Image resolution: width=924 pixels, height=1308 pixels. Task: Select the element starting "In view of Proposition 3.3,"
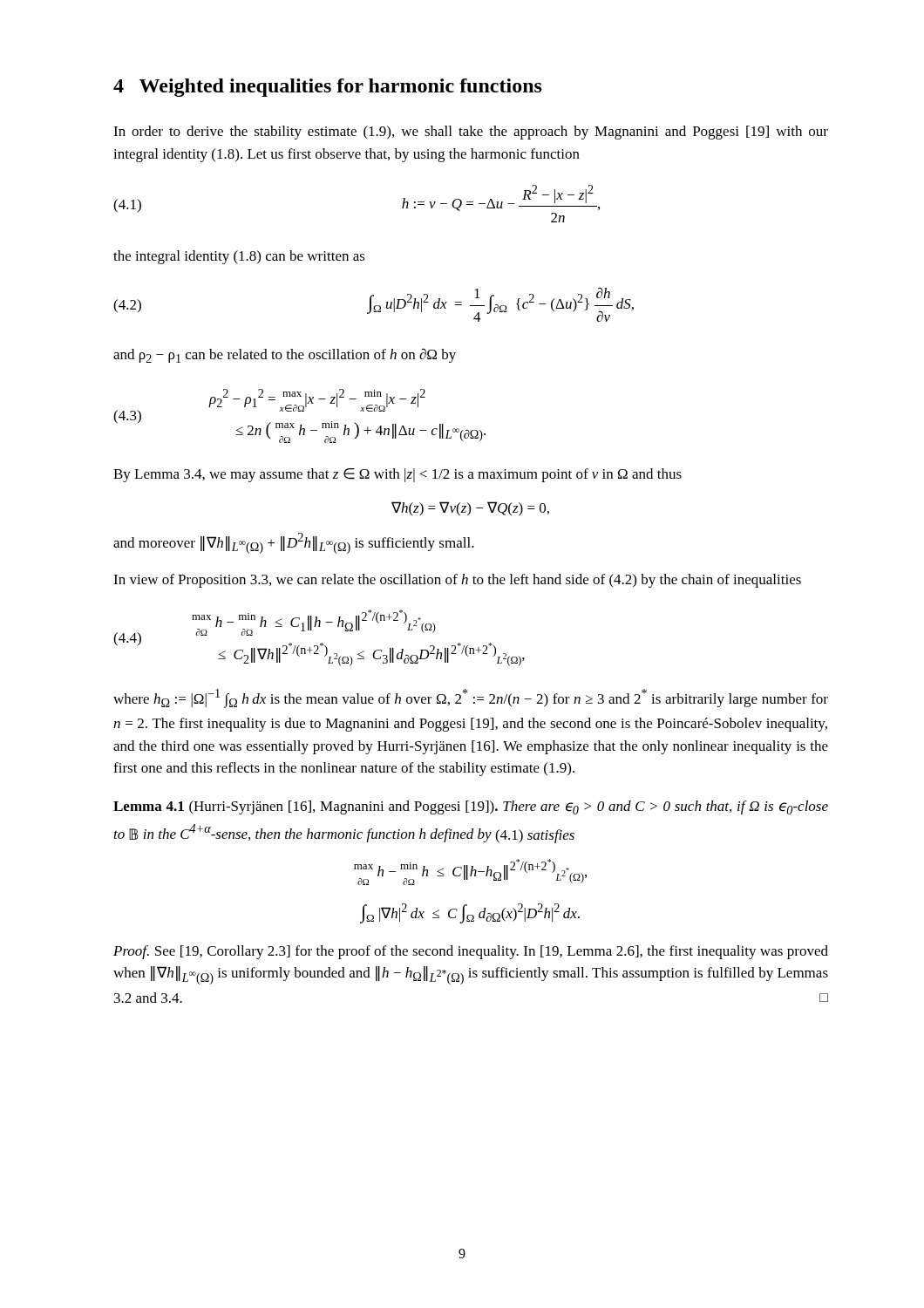(457, 580)
